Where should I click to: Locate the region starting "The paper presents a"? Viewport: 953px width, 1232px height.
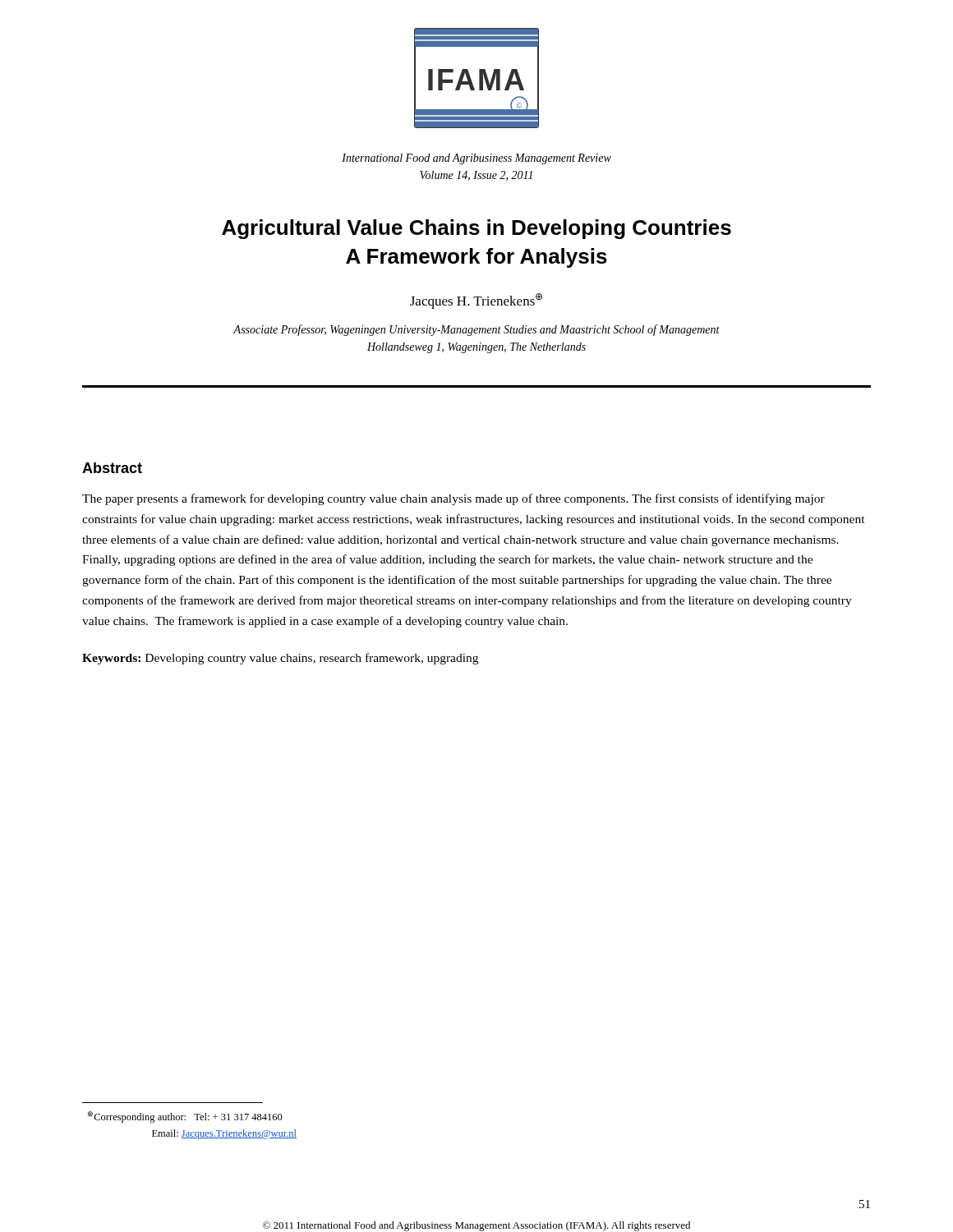pyautogui.click(x=473, y=559)
